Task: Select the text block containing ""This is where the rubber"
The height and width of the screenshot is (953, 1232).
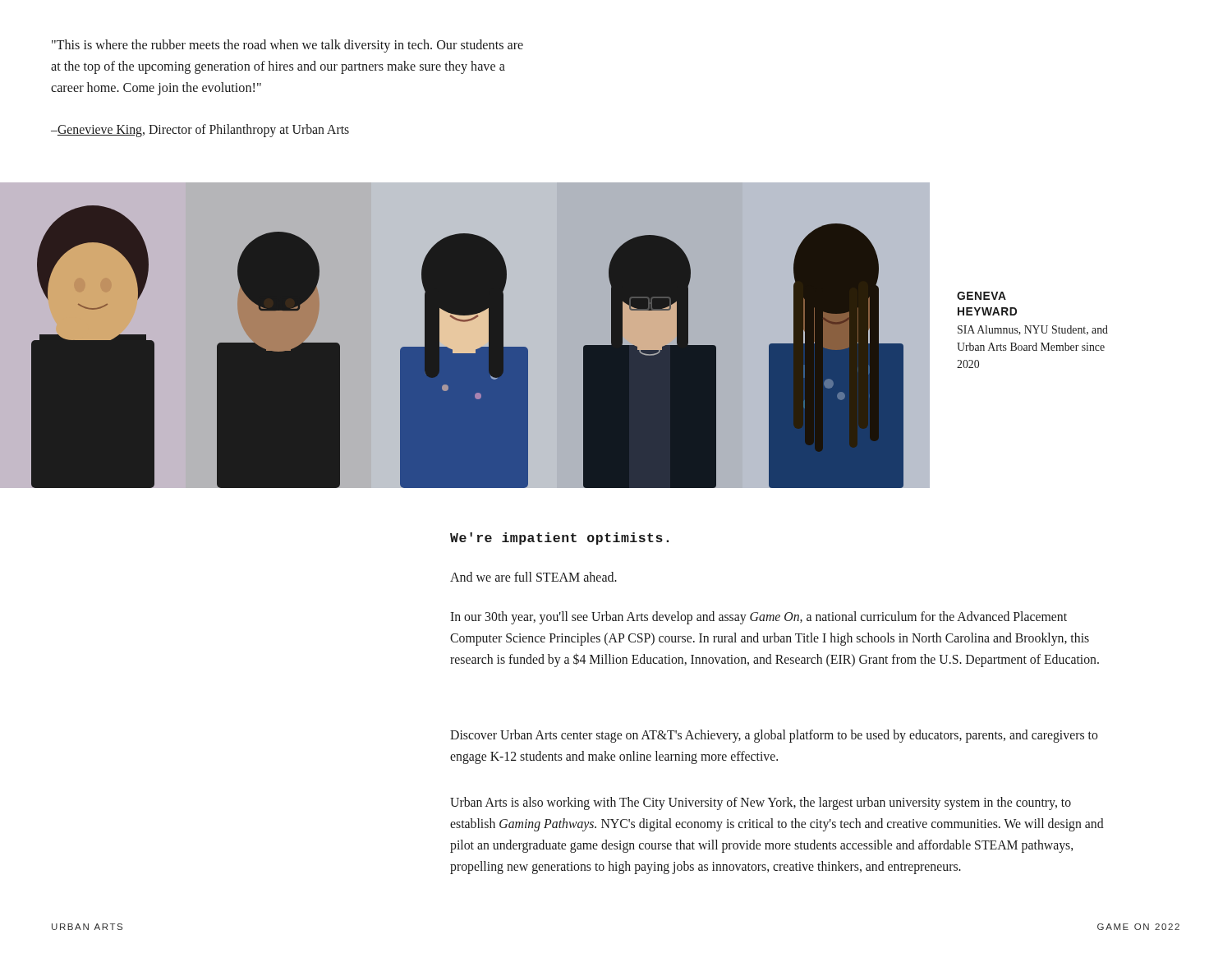Action: 287,67
